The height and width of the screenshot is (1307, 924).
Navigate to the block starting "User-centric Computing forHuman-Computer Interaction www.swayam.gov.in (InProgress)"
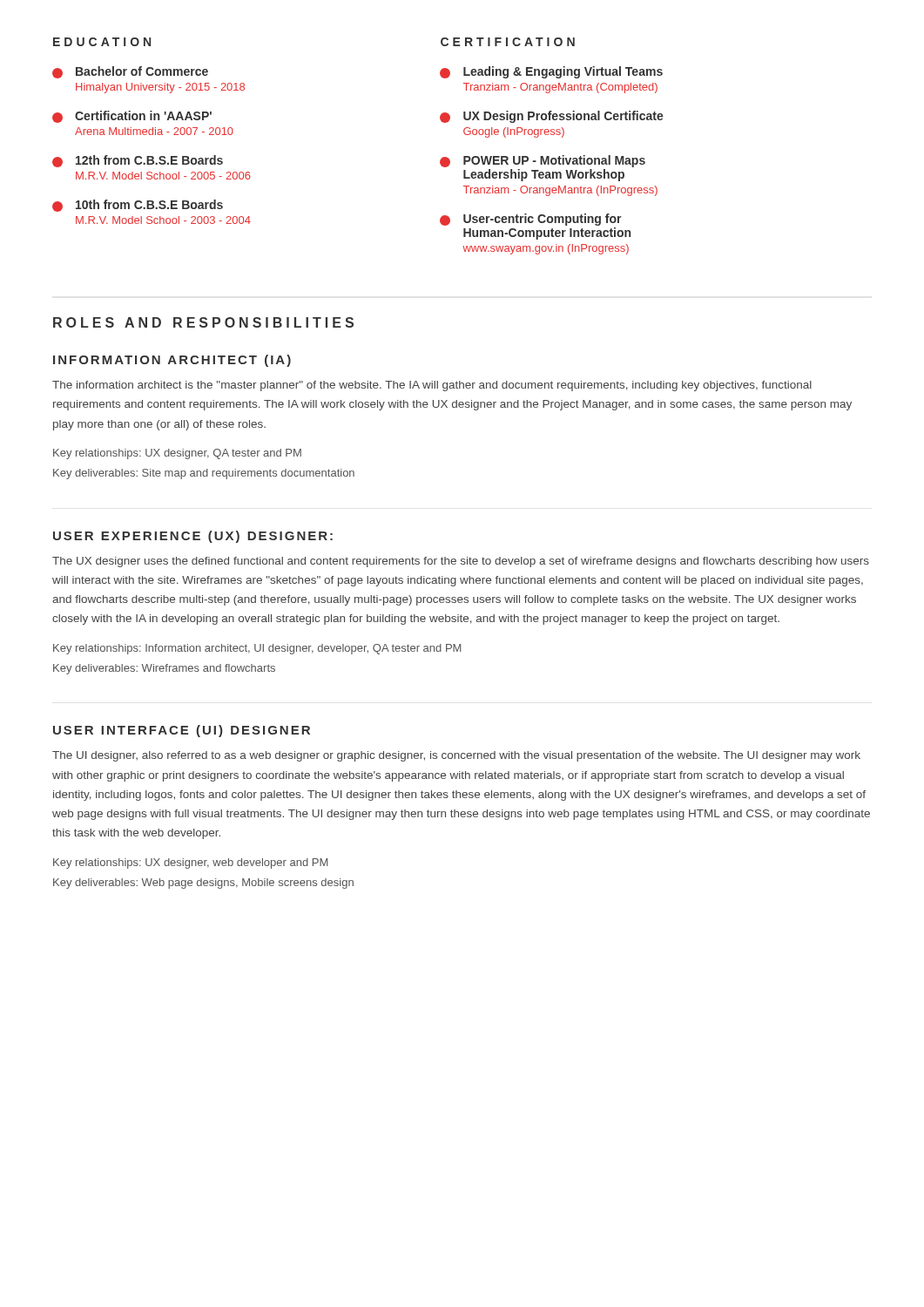(536, 233)
